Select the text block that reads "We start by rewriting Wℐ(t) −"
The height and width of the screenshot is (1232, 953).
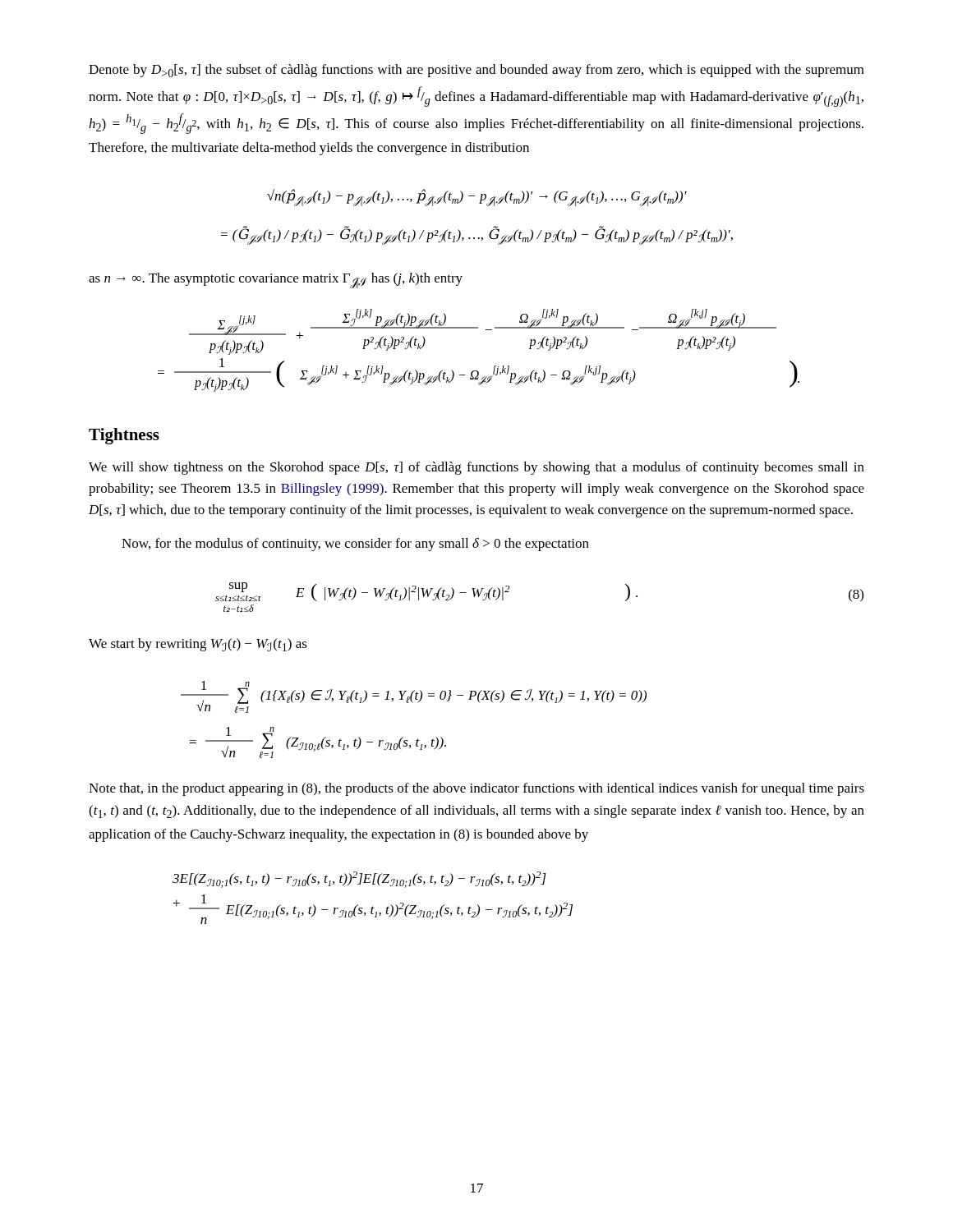[198, 645]
